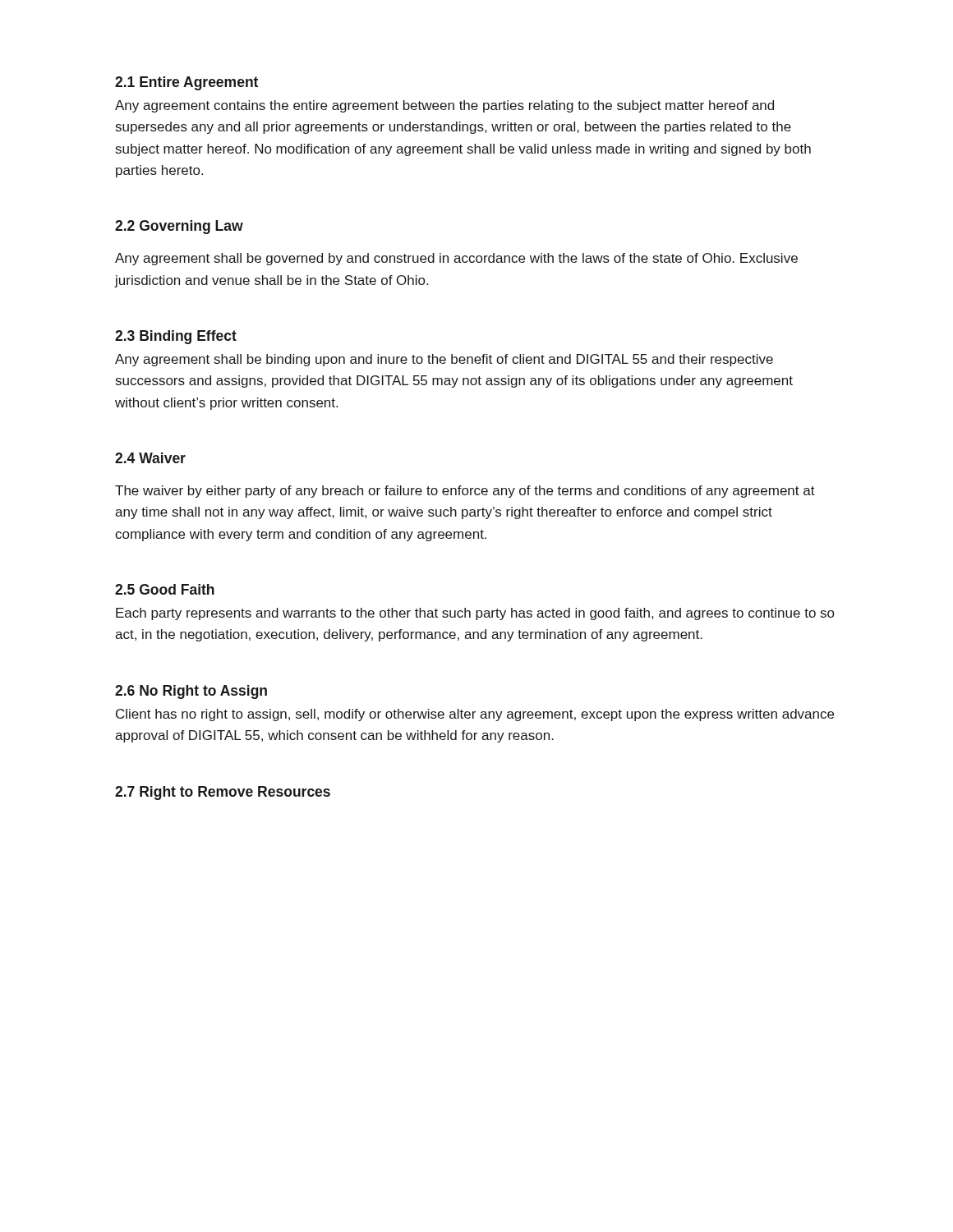Click on the passage starting "The waiver by either party of any"
This screenshot has height=1232, width=953.
[465, 513]
